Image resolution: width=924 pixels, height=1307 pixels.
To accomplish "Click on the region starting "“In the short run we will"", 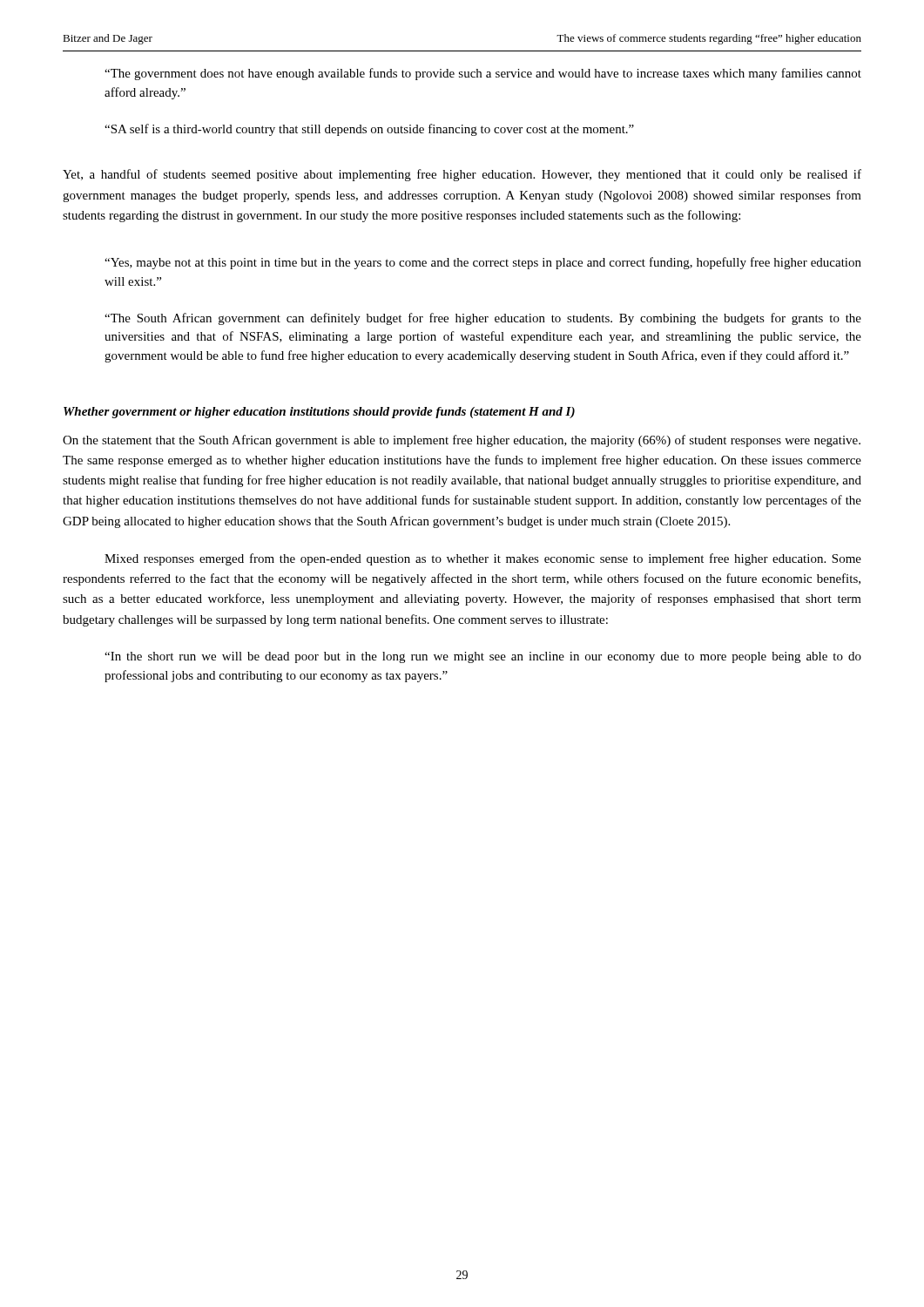I will coord(483,665).
